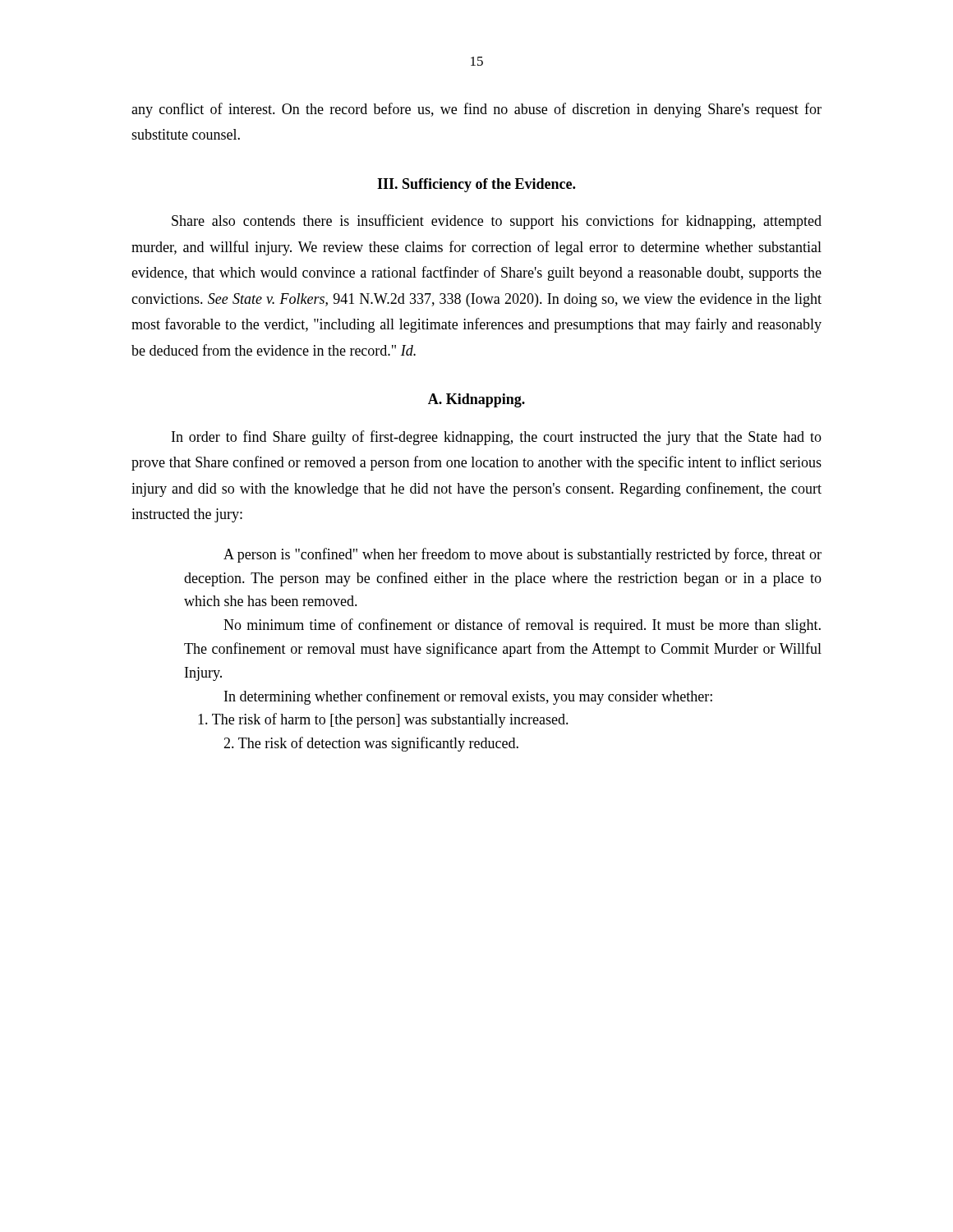The width and height of the screenshot is (953, 1232).
Task: Locate the element starting "any conflict of interest."
Action: [x=476, y=123]
